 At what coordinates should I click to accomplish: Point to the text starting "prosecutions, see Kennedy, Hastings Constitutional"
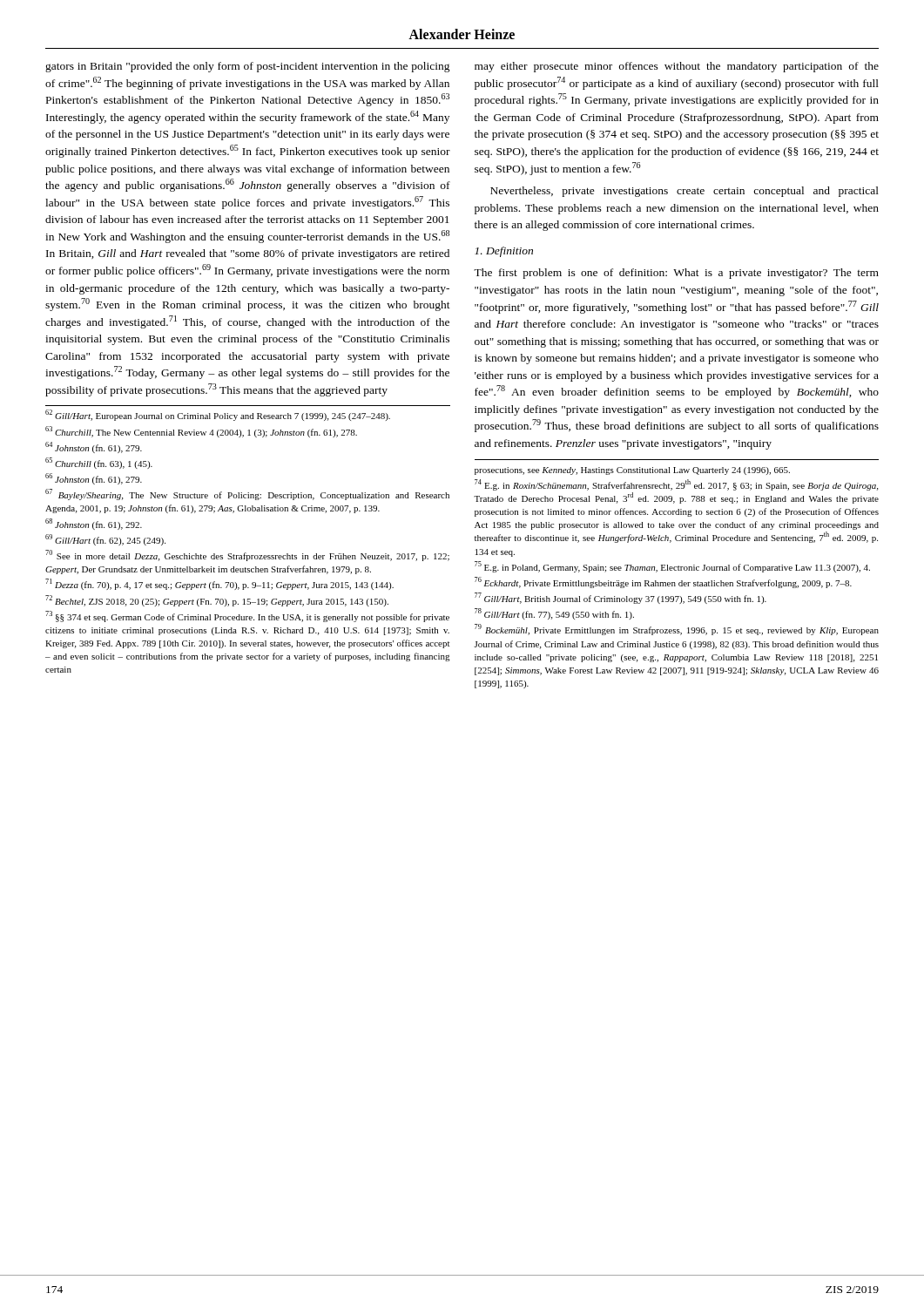[676, 577]
